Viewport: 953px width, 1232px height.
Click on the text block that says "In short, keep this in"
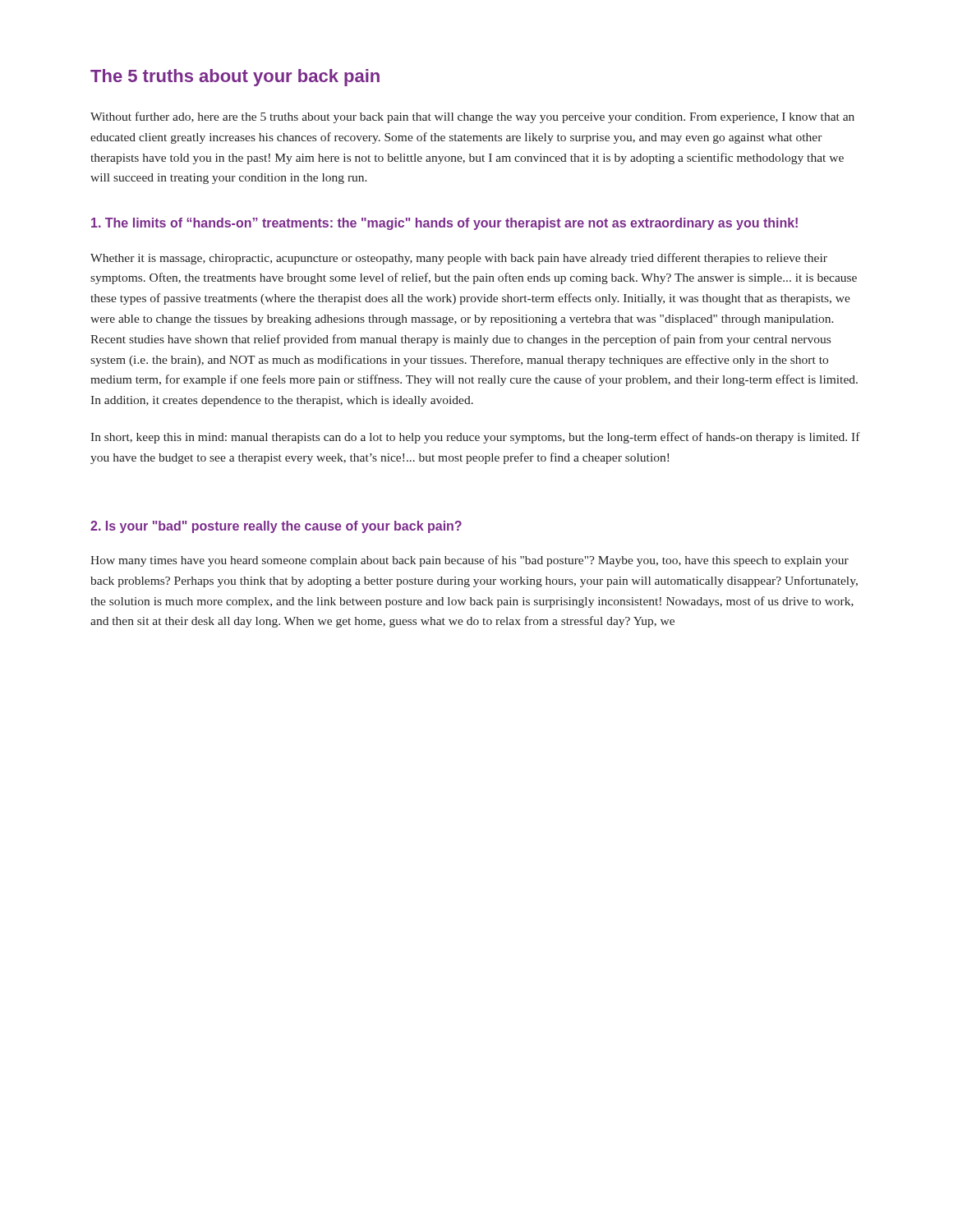click(475, 447)
